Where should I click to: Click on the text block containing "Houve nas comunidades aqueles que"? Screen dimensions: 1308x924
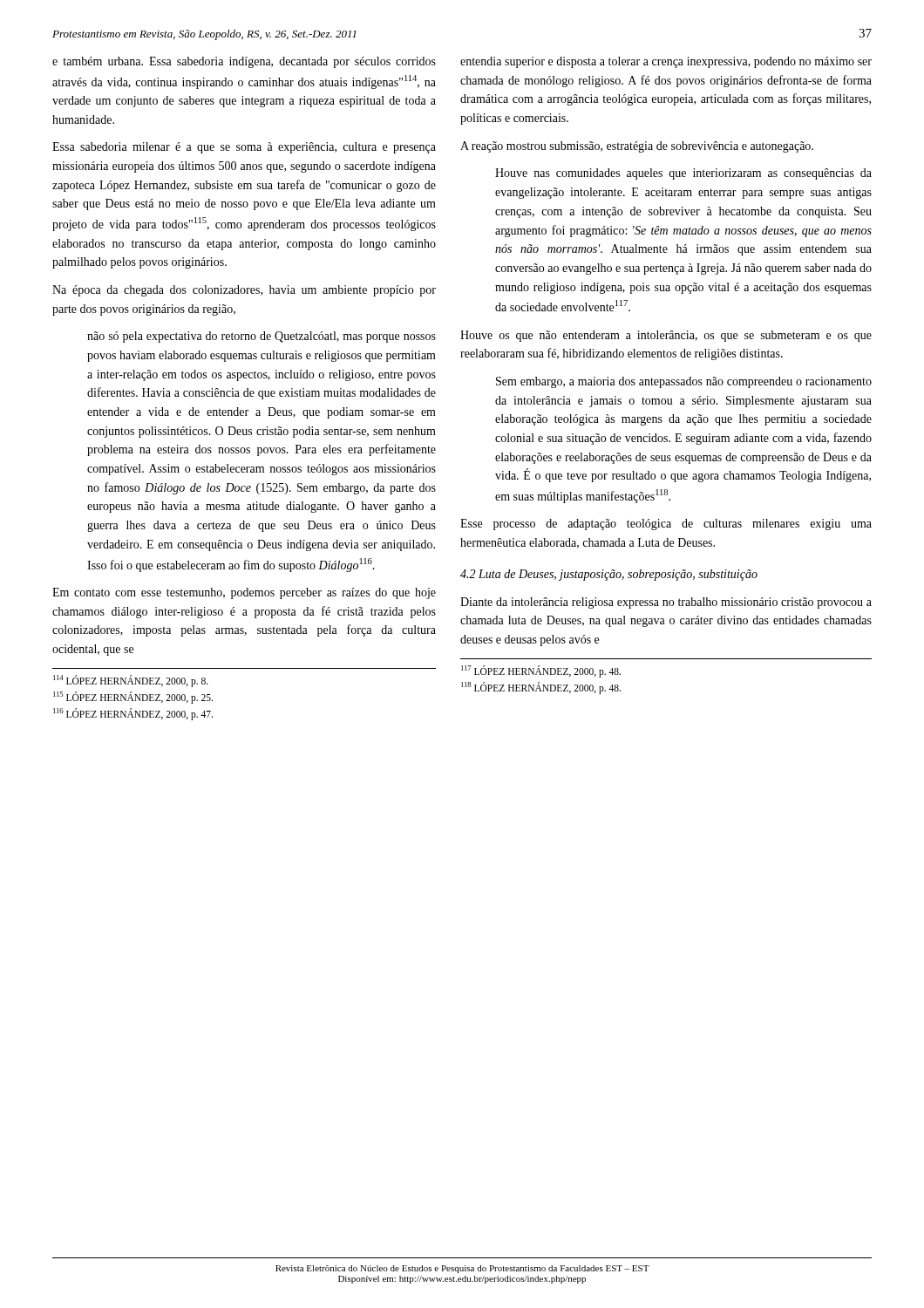tap(683, 241)
